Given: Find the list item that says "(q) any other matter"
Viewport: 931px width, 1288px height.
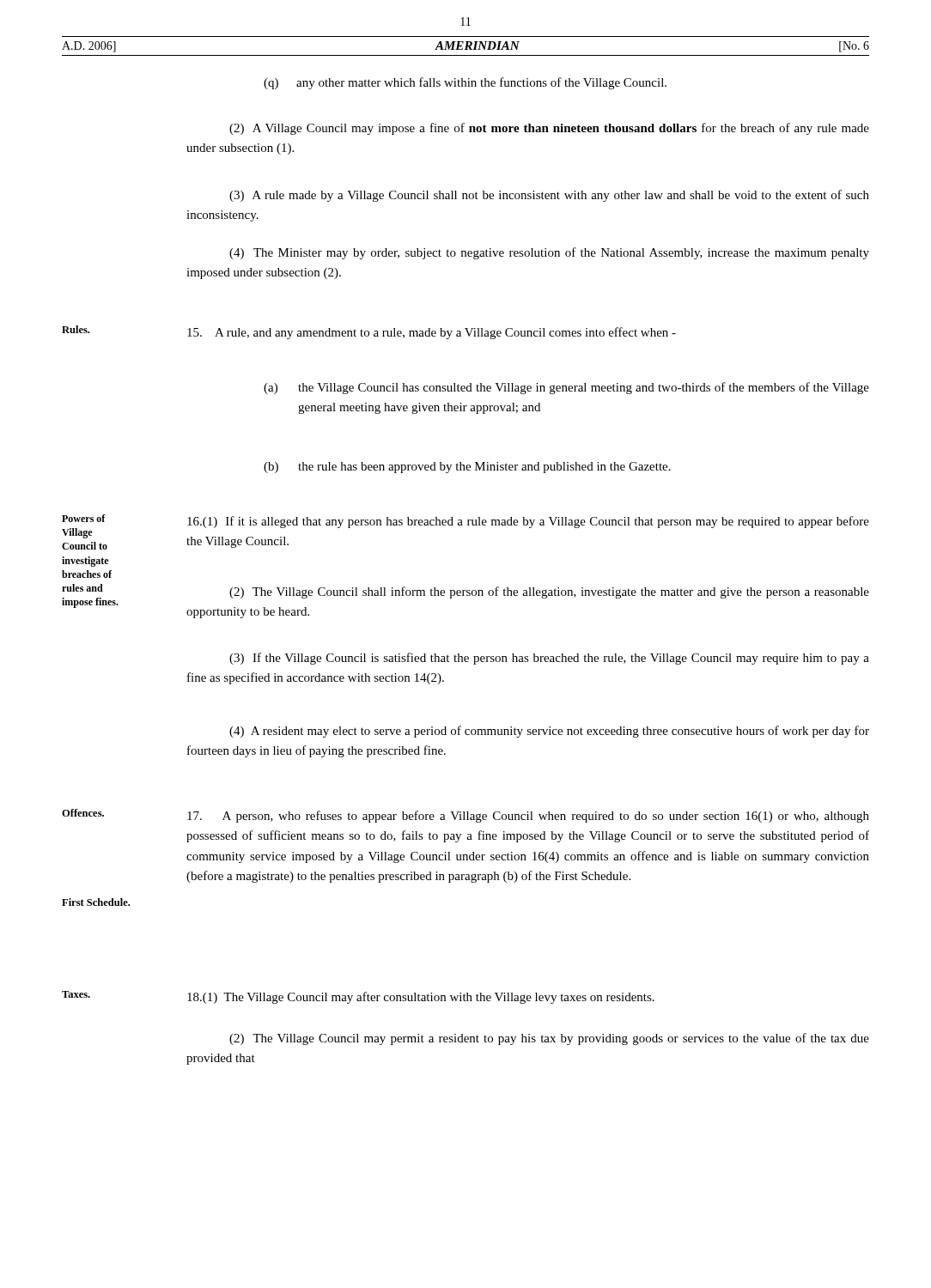Looking at the screenshot, I should coord(566,83).
